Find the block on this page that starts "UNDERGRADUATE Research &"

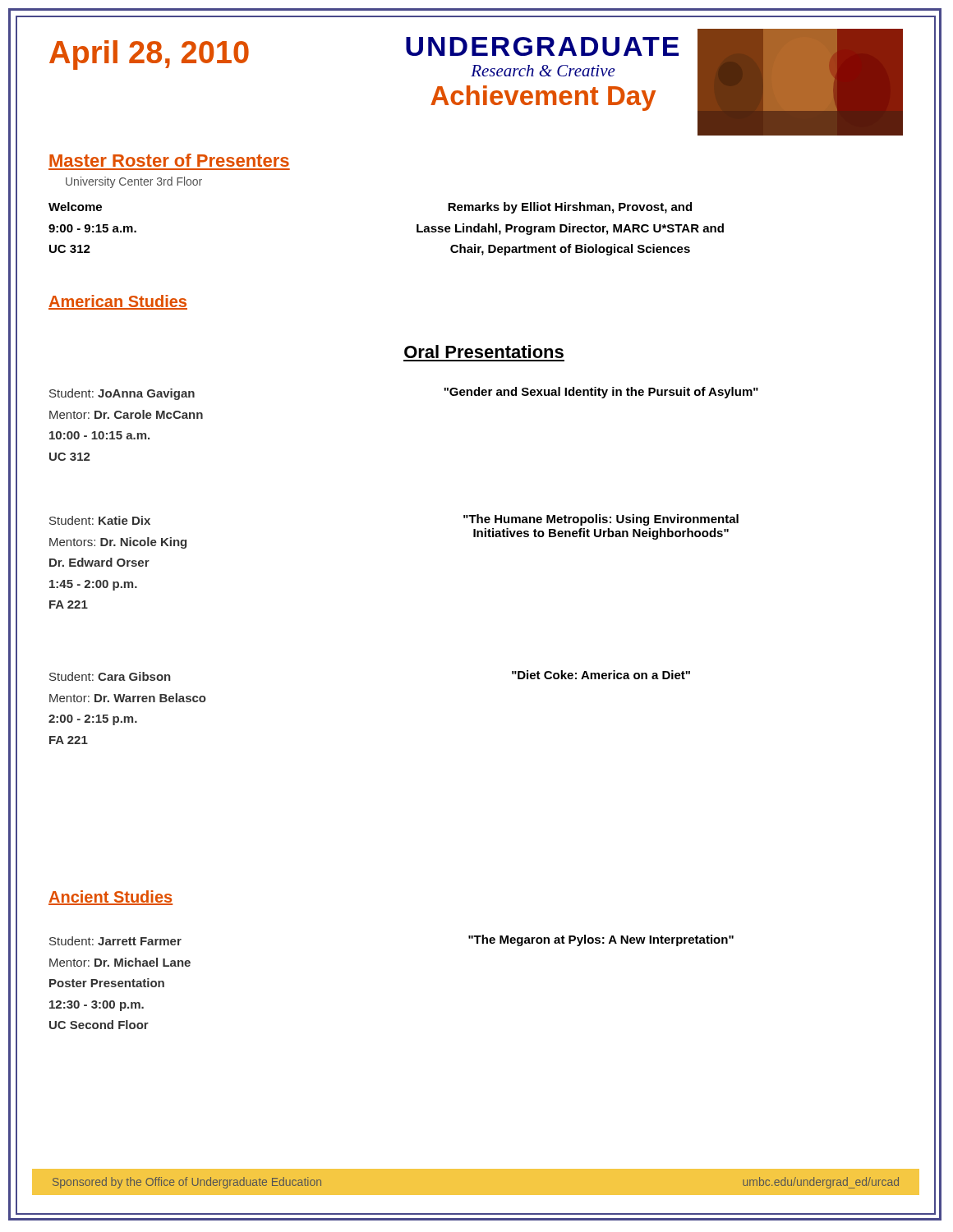pyautogui.click(x=543, y=71)
